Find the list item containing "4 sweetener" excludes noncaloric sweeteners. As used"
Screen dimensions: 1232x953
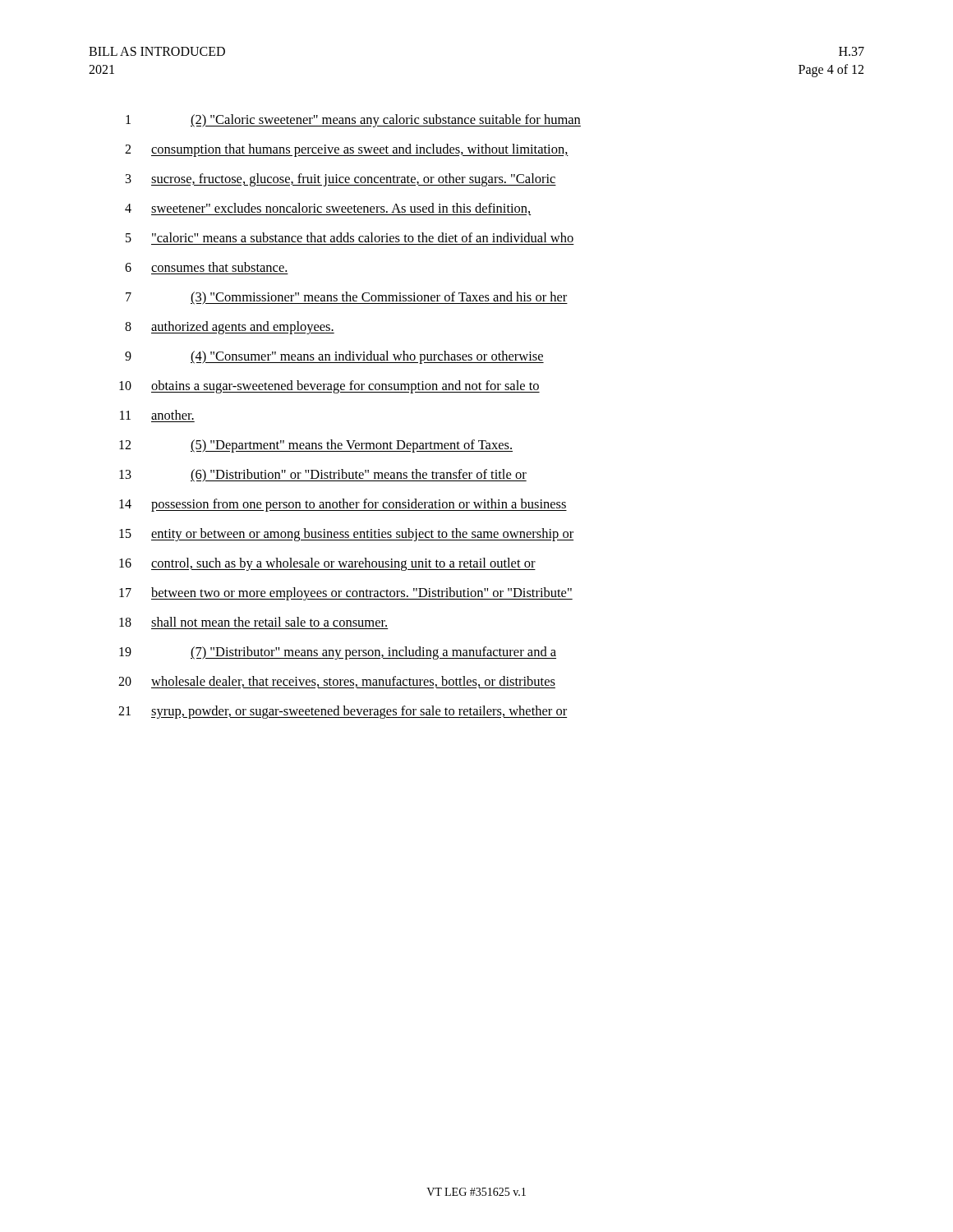[476, 208]
